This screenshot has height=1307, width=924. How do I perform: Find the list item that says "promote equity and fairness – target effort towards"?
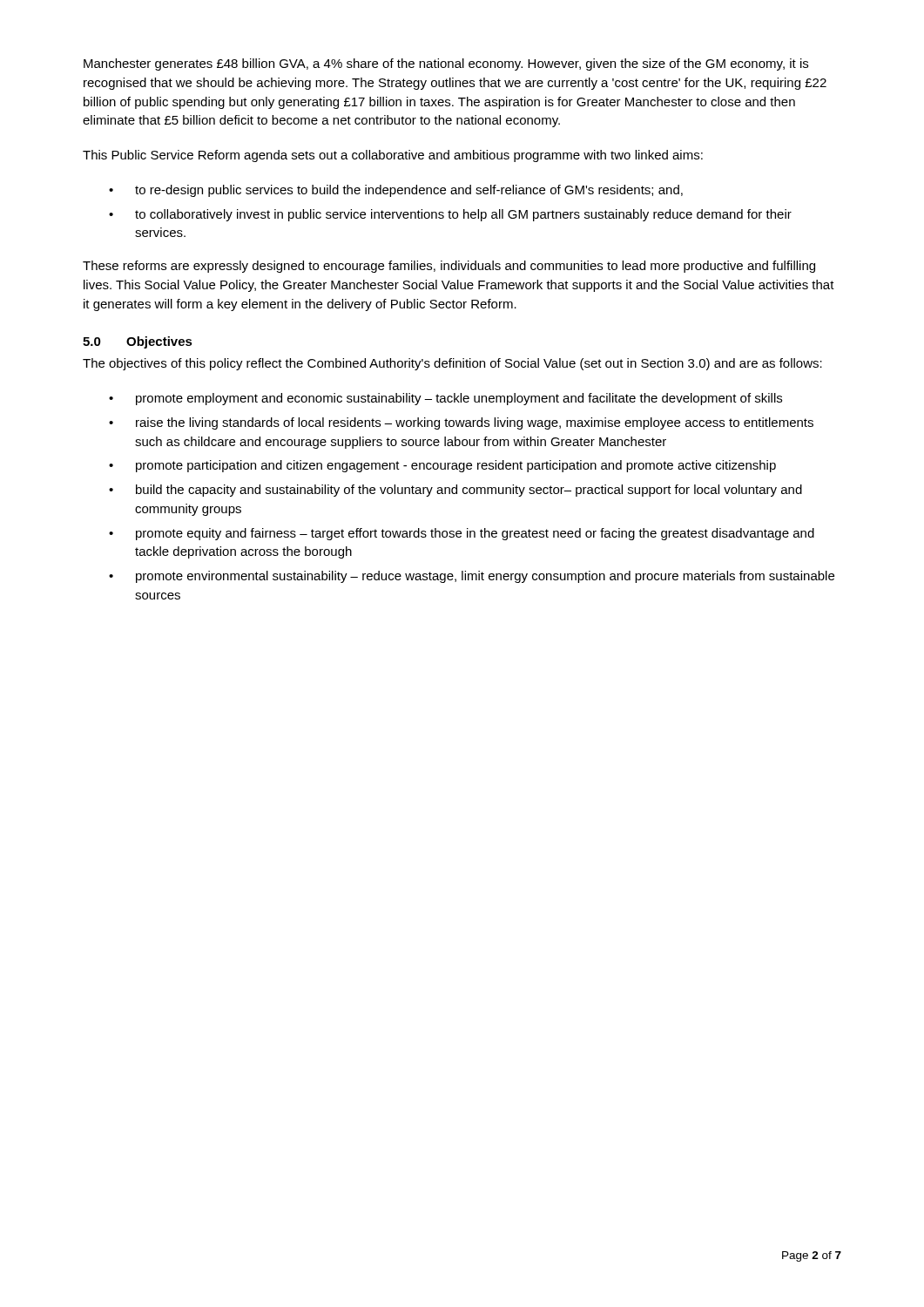click(488, 542)
